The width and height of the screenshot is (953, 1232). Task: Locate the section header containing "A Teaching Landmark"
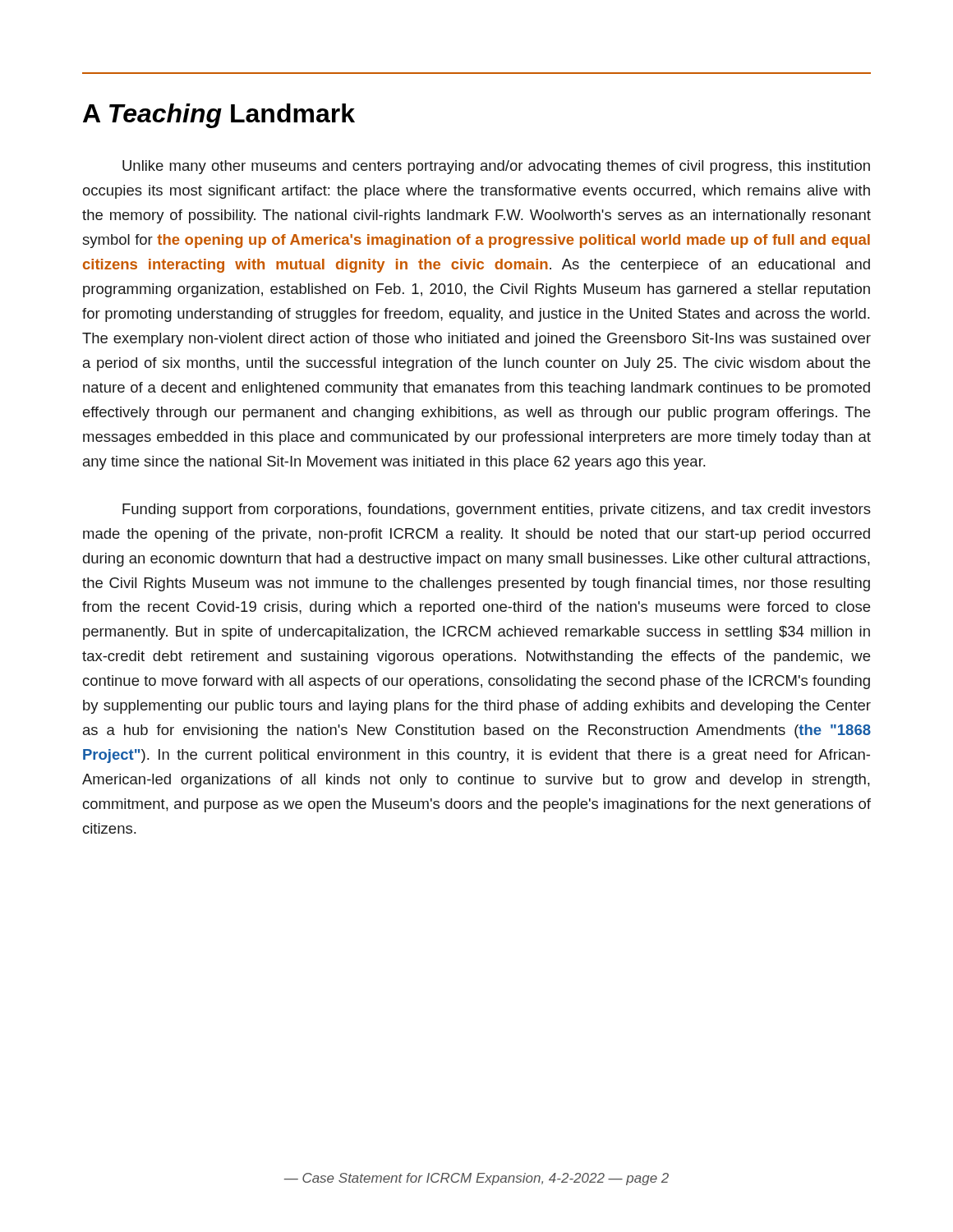click(x=219, y=116)
